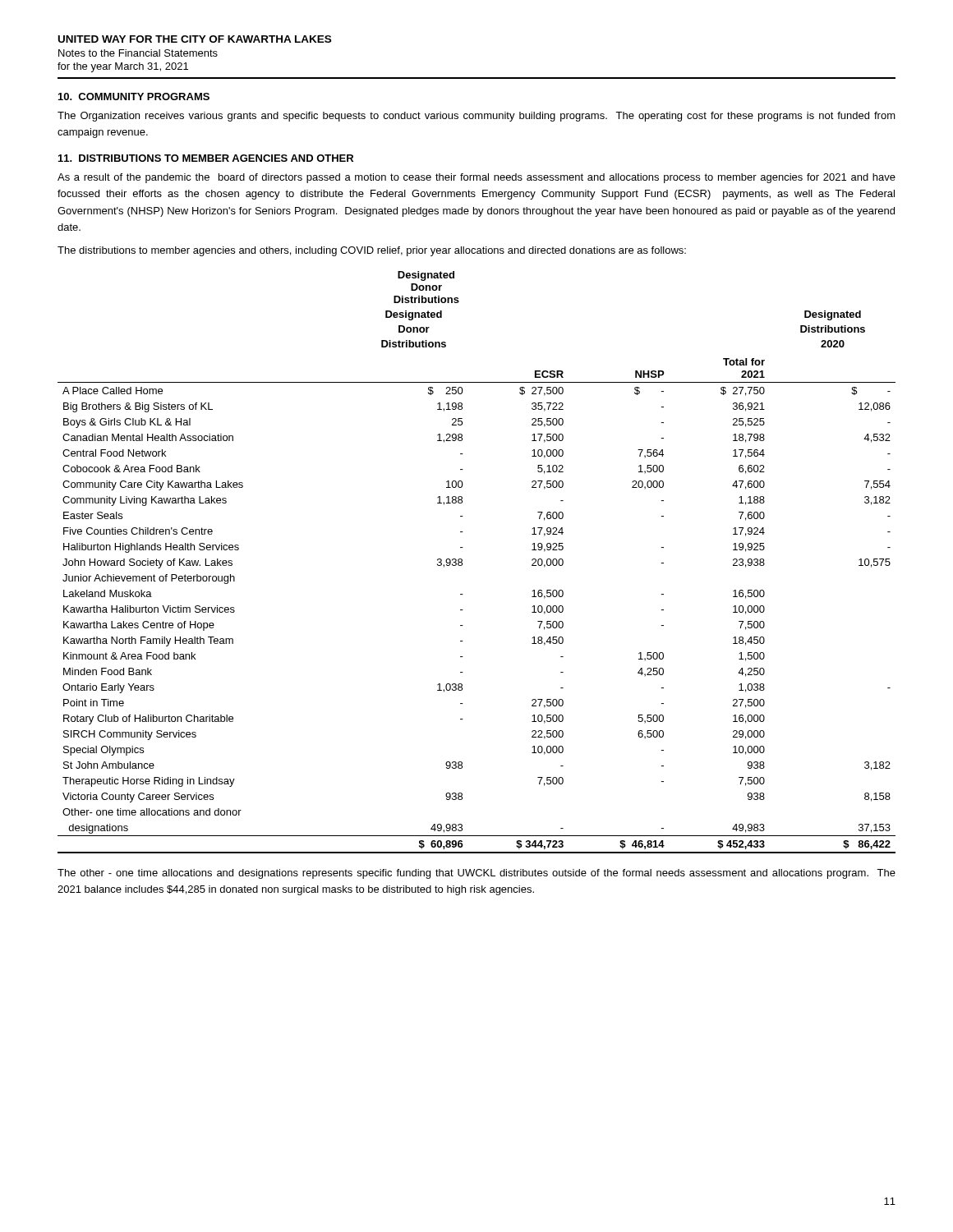953x1232 pixels.
Task: Navigate to the text block starting "11. DISTRIBUTIONS TO MEMBER AGENCIES AND OTHER"
Action: pyautogui.click(x=206, y=158)
